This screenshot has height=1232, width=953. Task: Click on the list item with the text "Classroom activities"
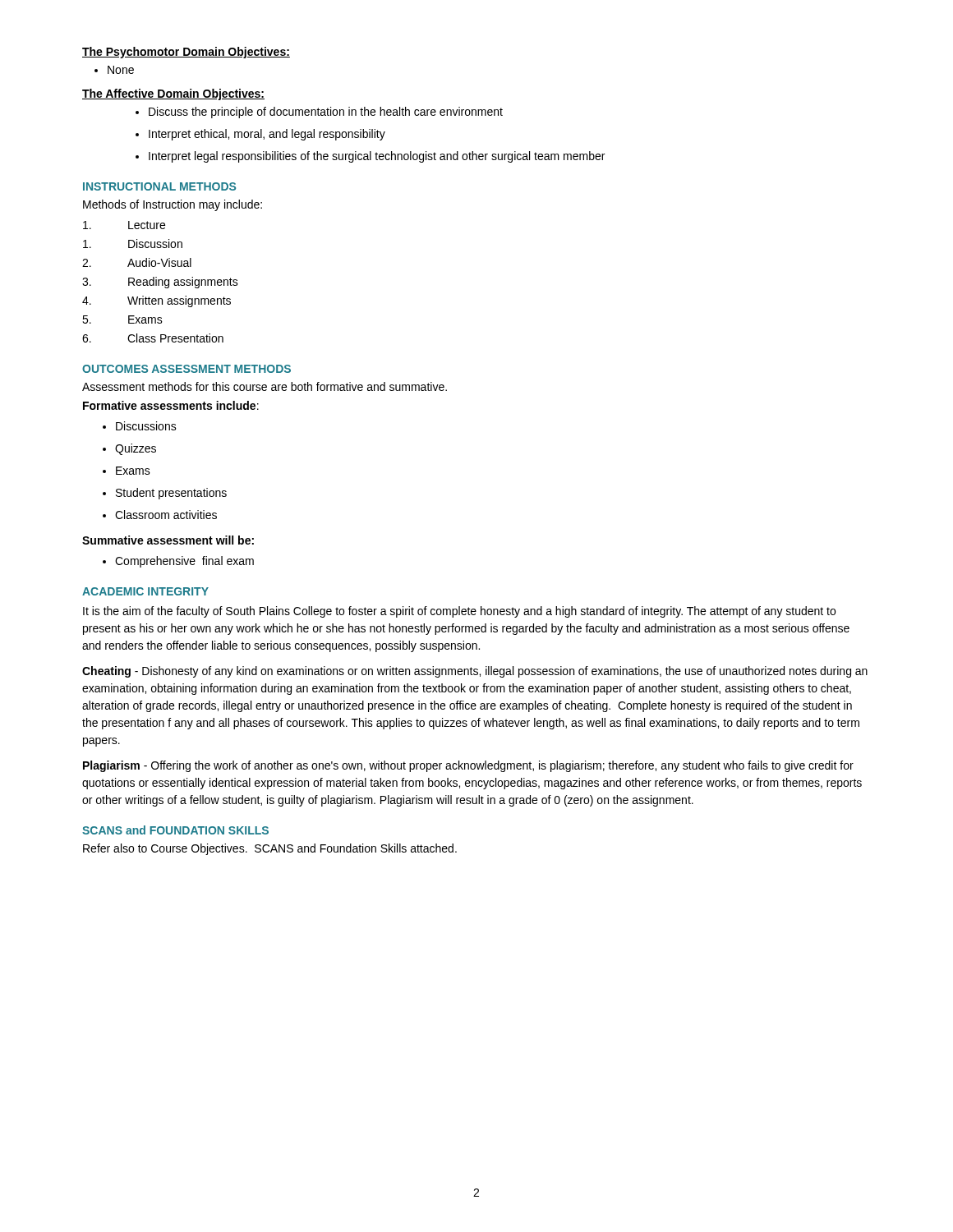coord(160,515)
